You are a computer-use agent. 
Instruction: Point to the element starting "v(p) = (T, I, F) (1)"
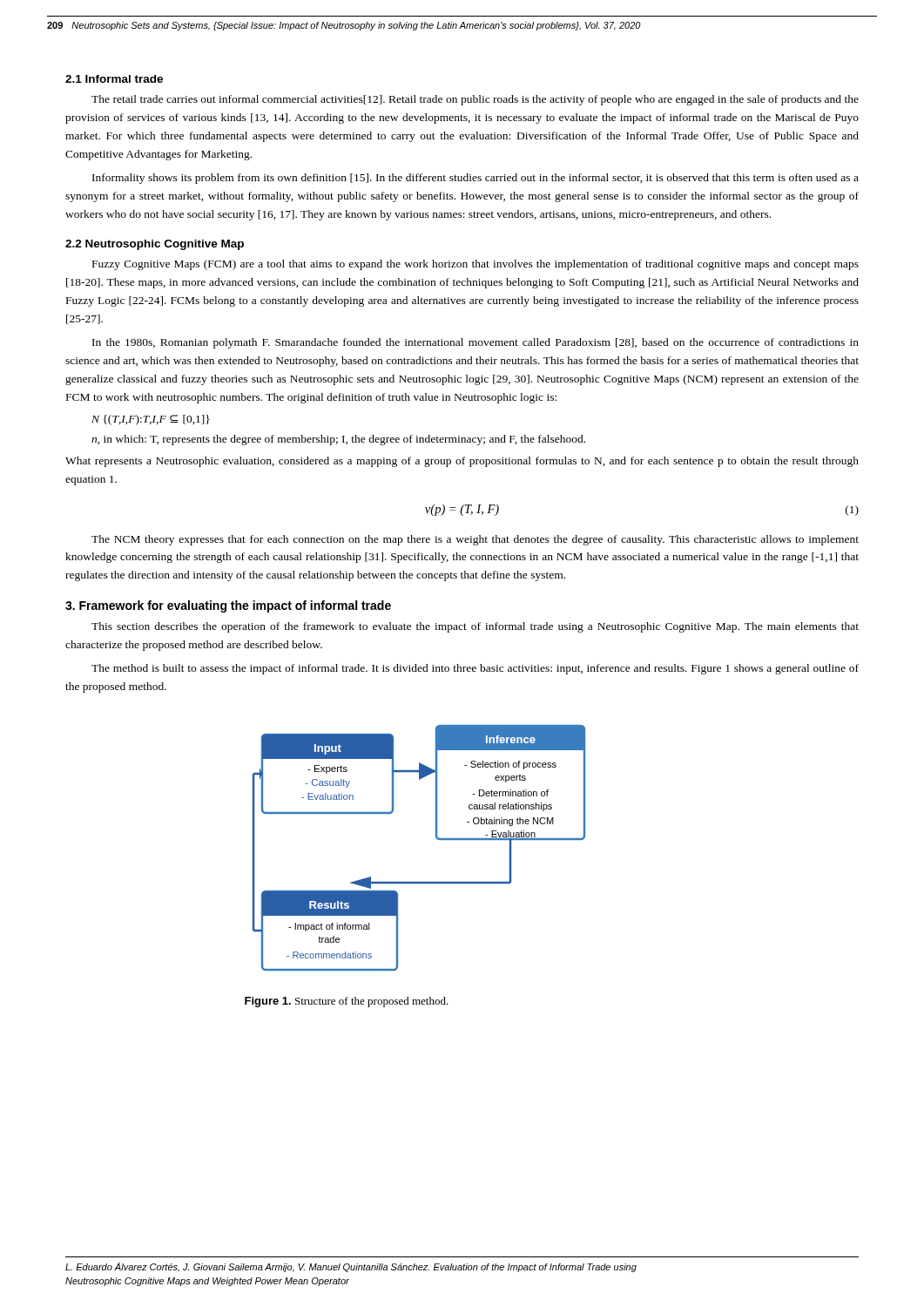467,510
